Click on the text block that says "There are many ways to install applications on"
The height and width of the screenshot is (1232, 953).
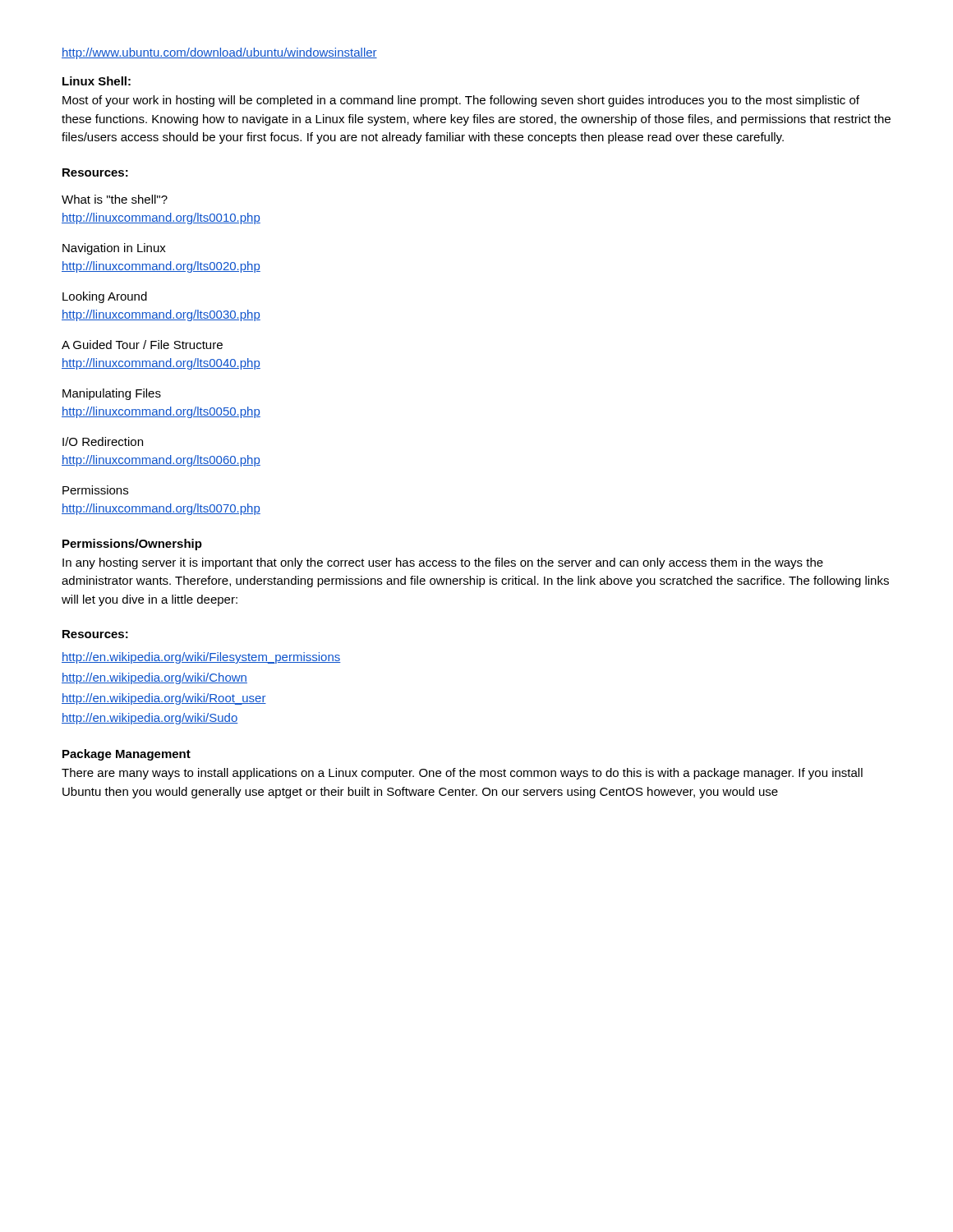[462, 782]
